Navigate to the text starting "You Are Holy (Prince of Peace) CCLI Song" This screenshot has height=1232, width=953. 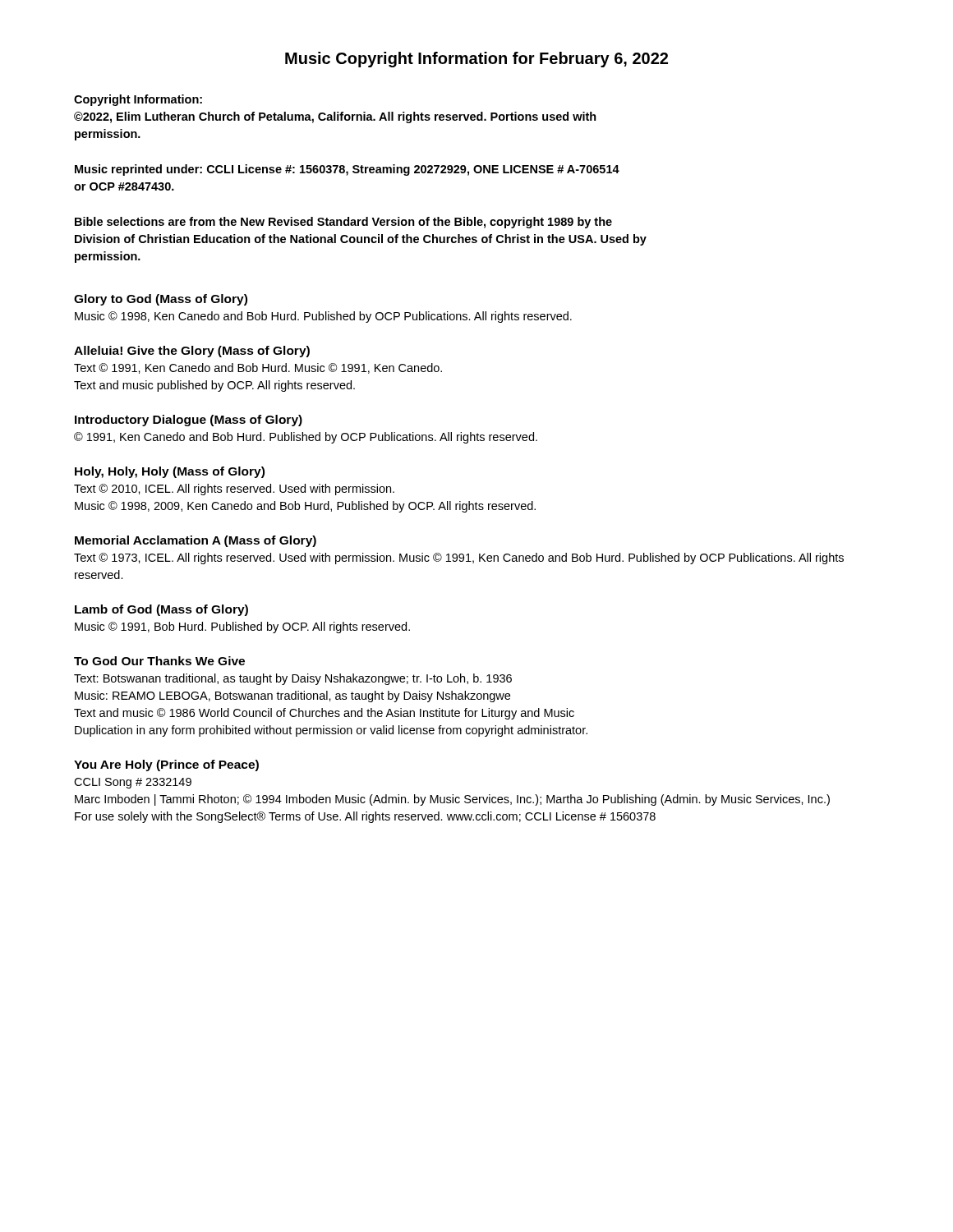tap(476, 792)
